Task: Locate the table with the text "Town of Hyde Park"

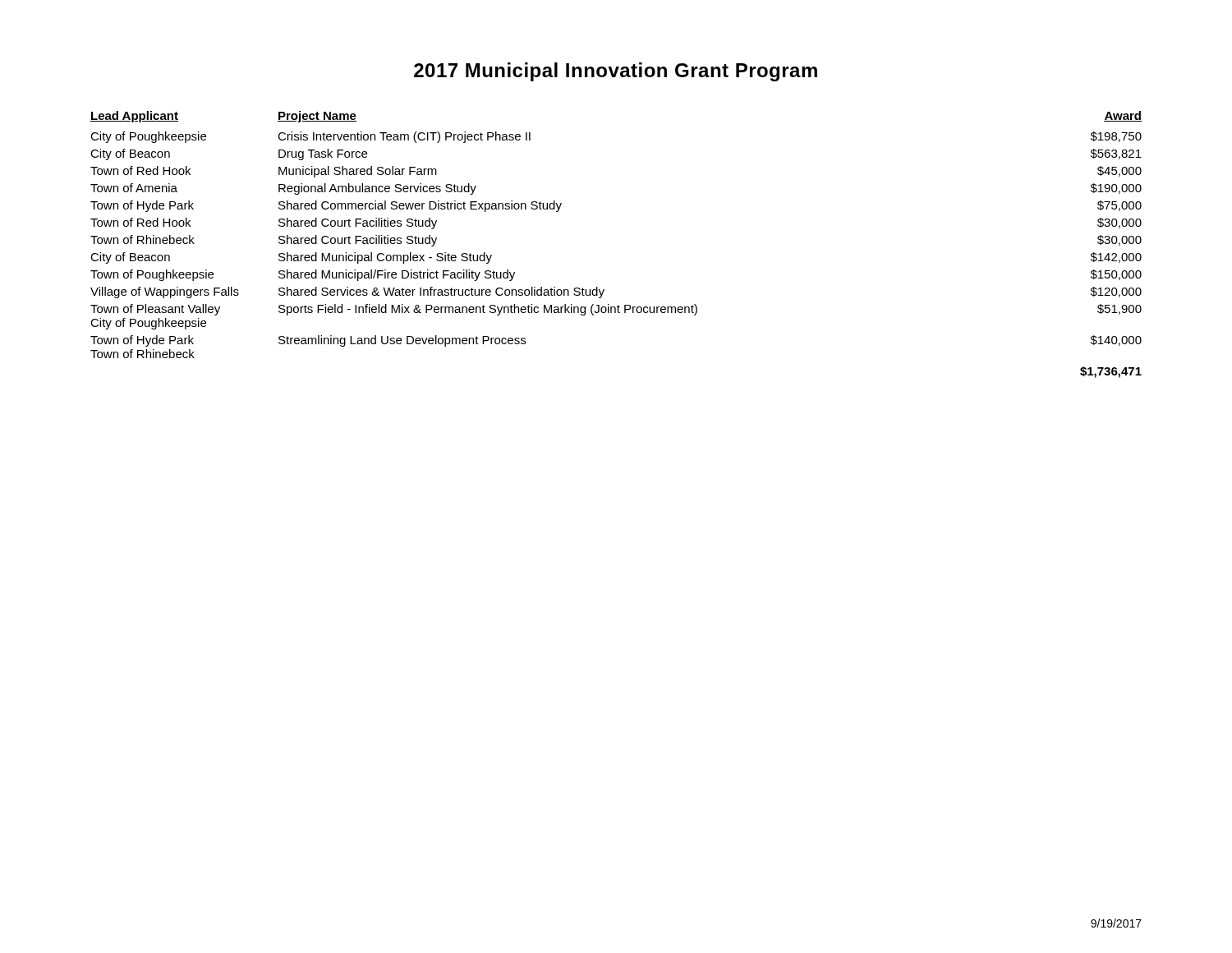Action: [x=616, y=243]
